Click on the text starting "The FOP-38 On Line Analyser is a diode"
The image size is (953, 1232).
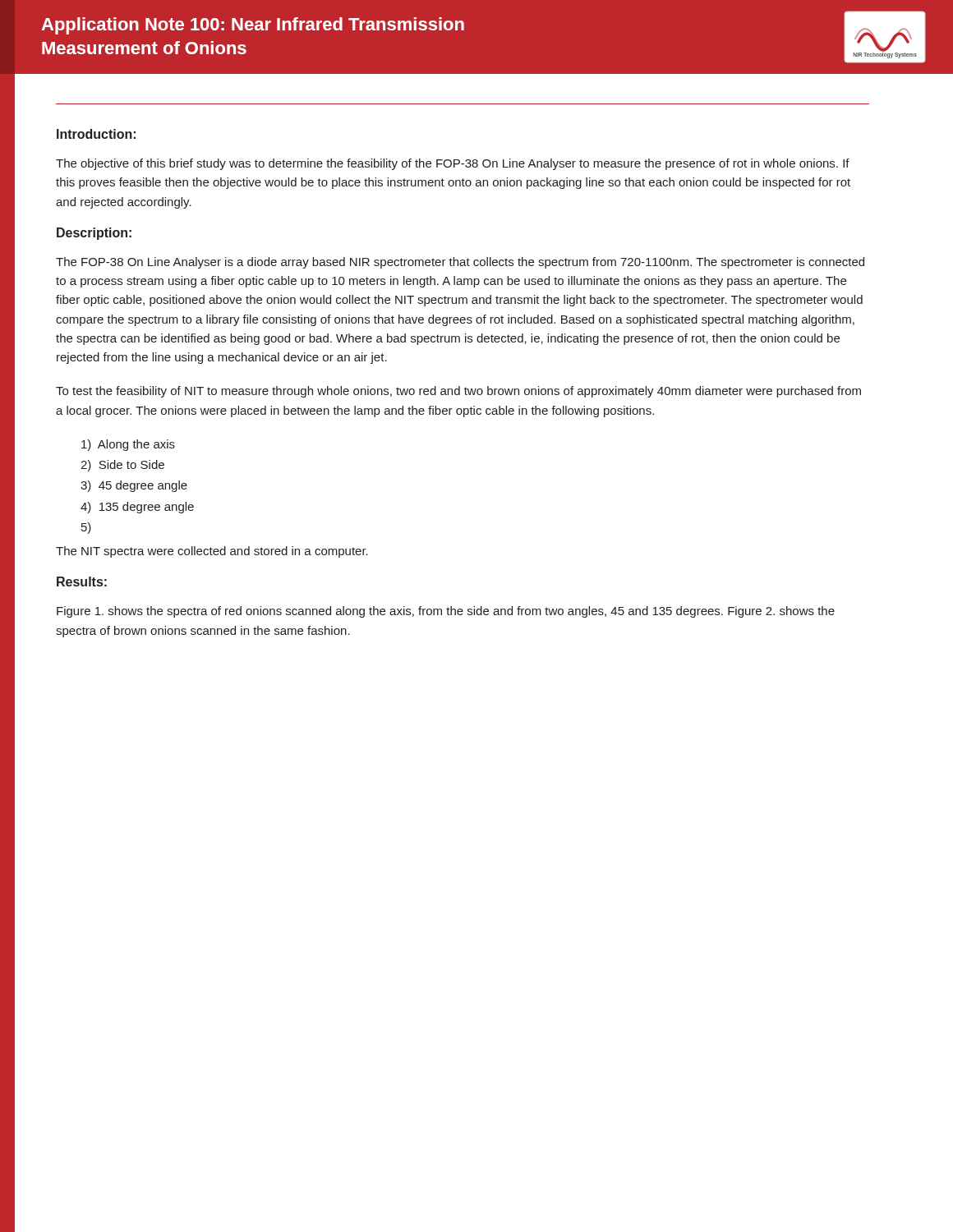click(x=461, y=309)
